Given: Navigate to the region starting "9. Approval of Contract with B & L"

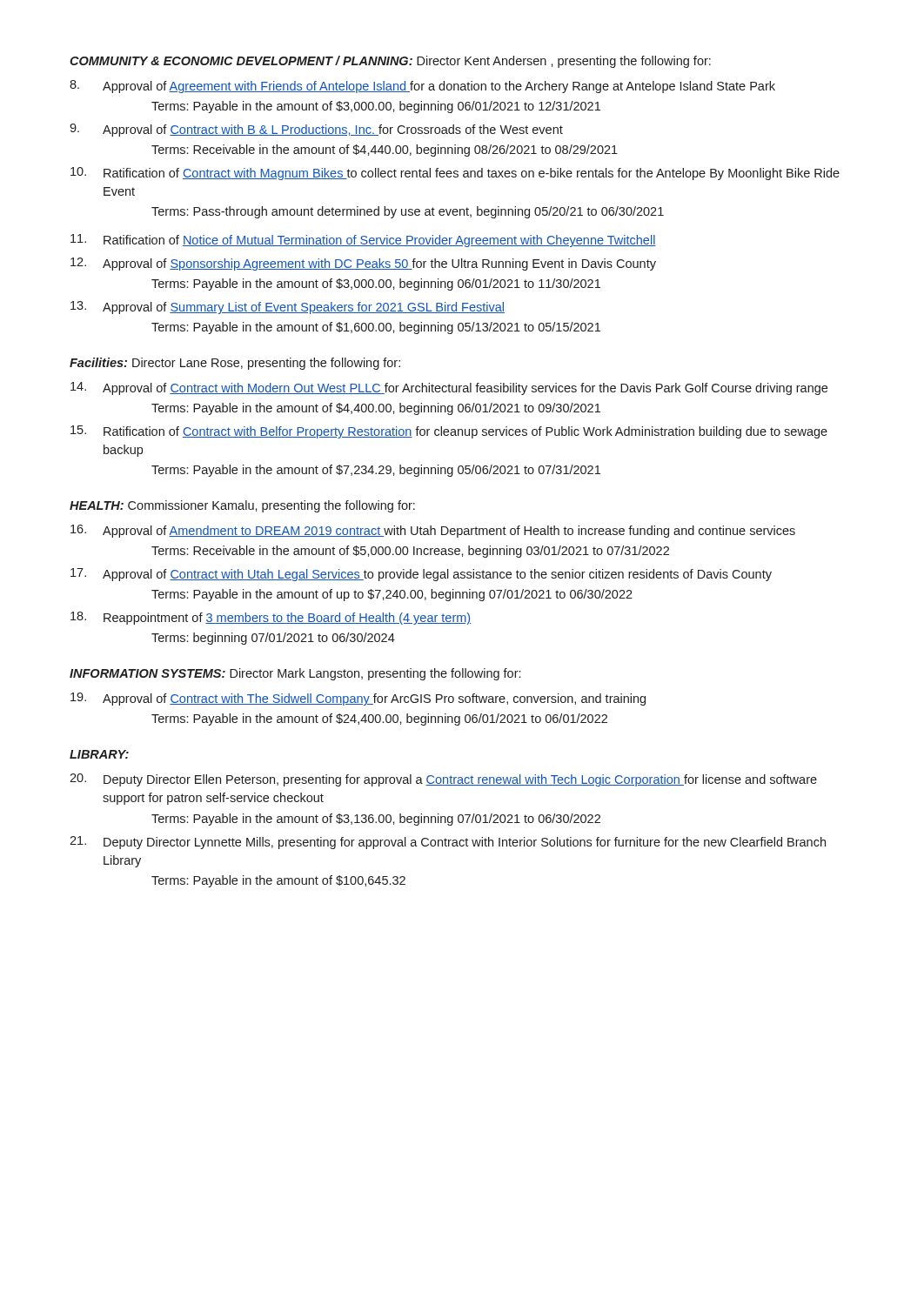Looking at the screenshot, I should [x=462, y=140].
